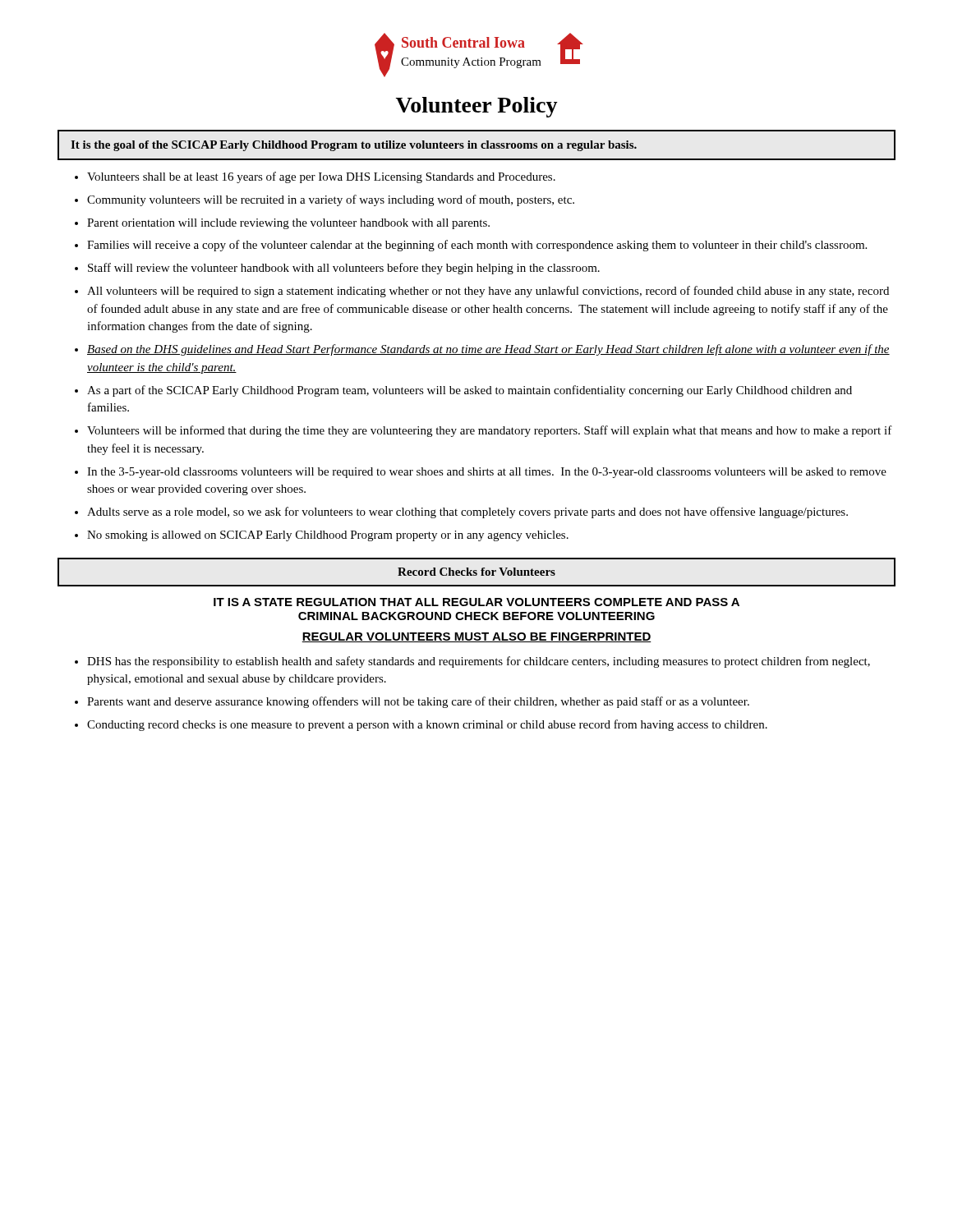Select the section header containing "Record Checks for Volunteers"

pyautogui.click(x=476, y=572)
